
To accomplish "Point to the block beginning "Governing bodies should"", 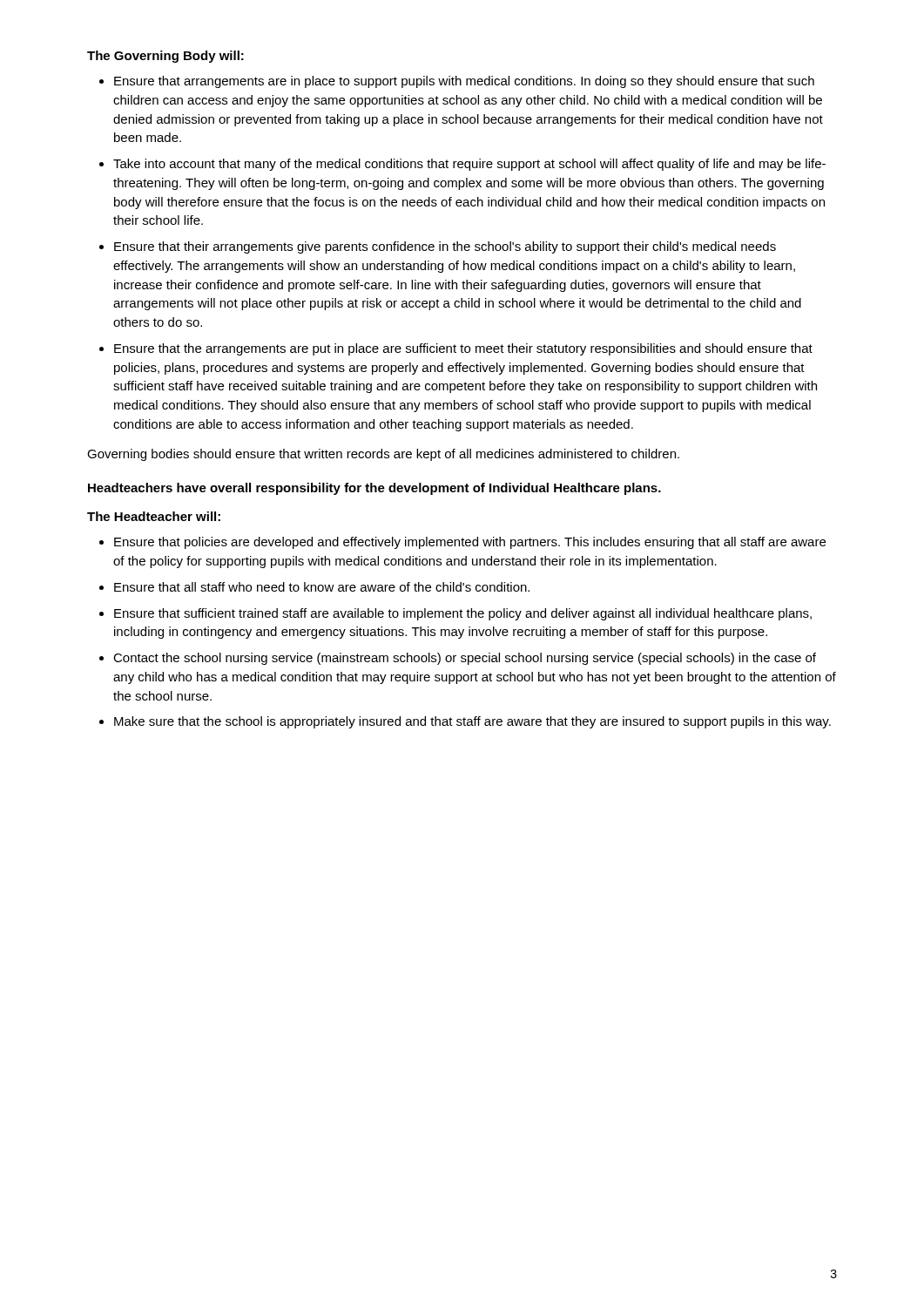I will (x=384, y=453).
